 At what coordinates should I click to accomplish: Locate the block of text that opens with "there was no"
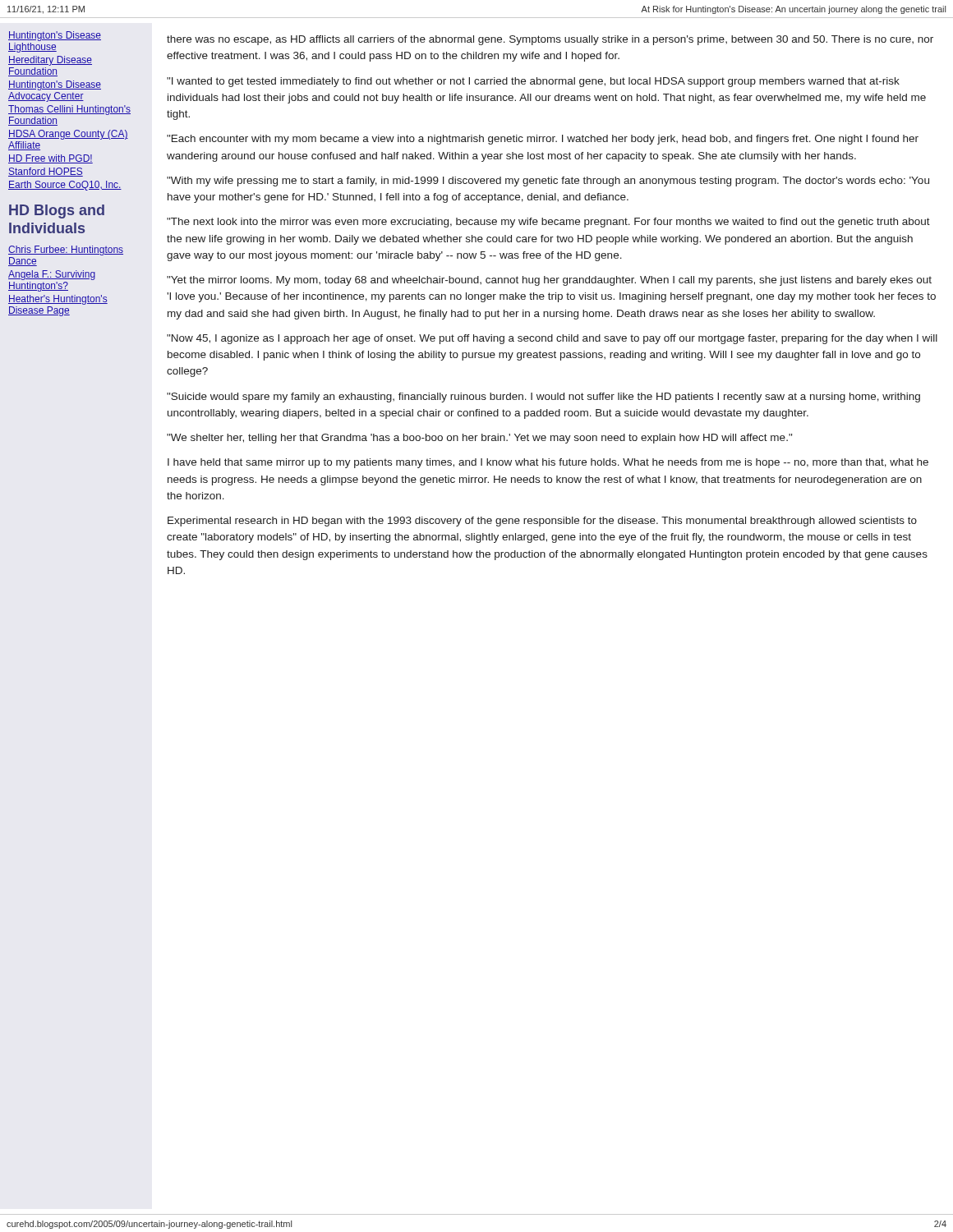tap(550, 47)
